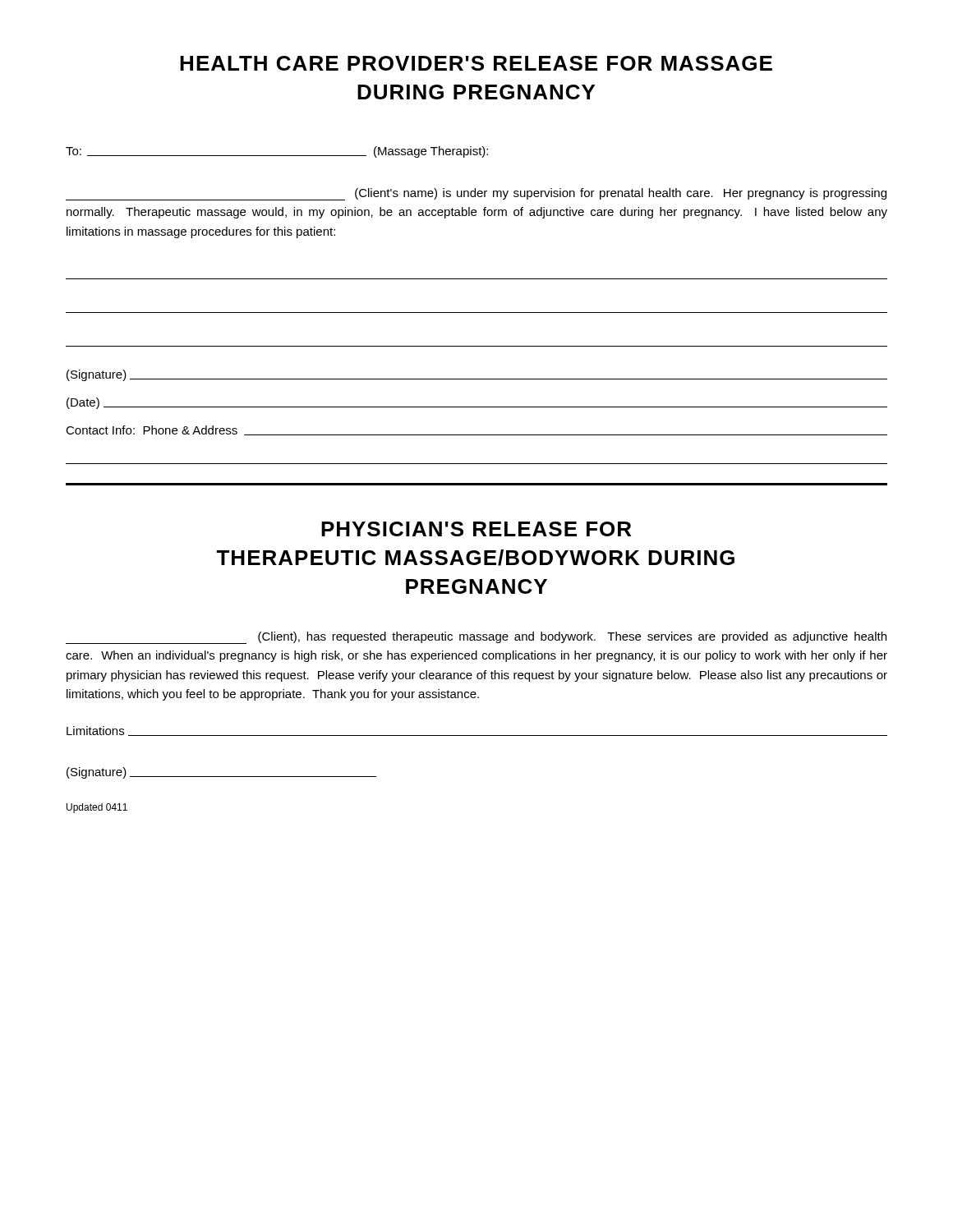Click on the text block containing "(Client), has requested therapeutic massage and bodywork. These"
953x1232 pixels.
476,662
